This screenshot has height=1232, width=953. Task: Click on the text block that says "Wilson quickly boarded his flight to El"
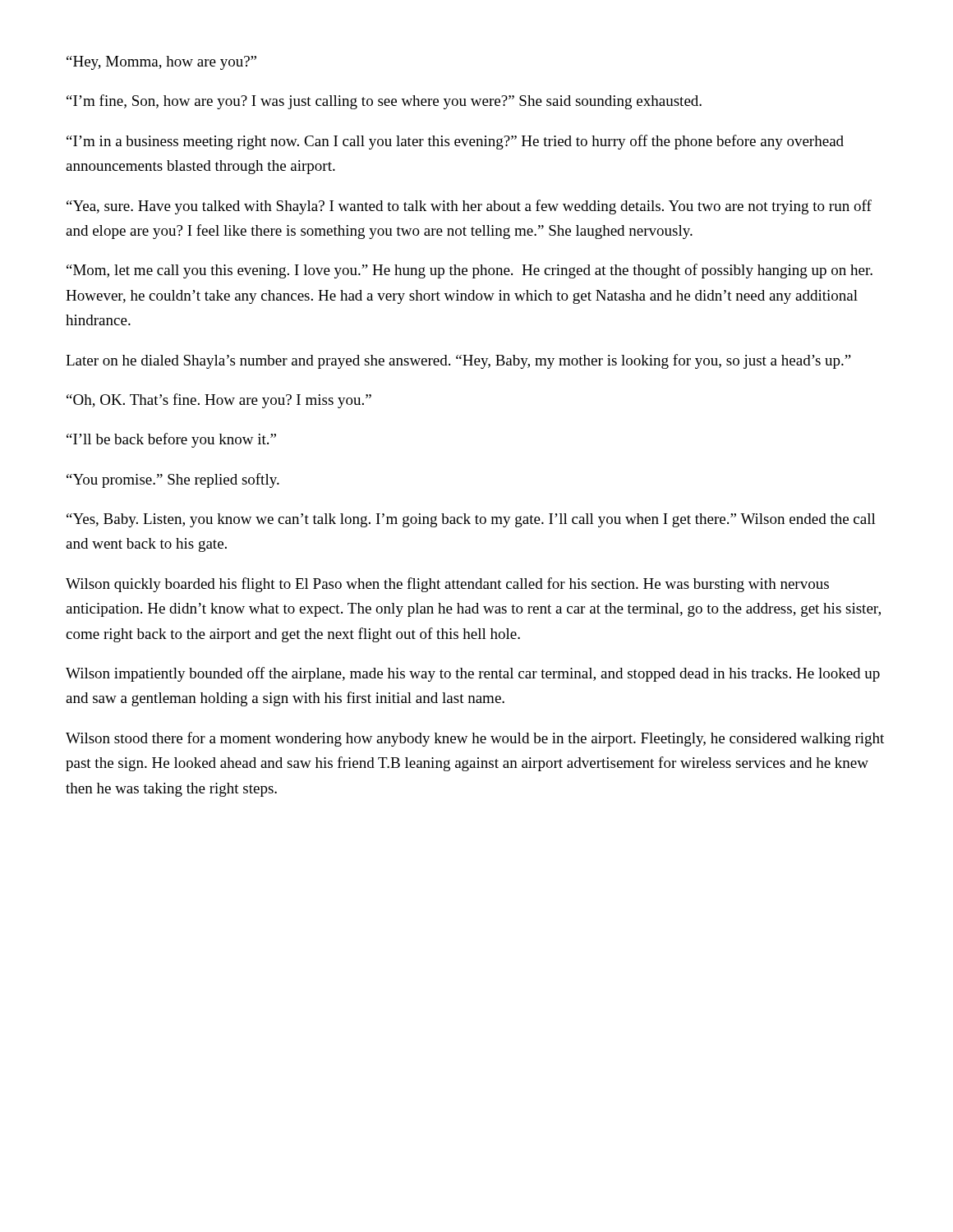tap(474, 608)
